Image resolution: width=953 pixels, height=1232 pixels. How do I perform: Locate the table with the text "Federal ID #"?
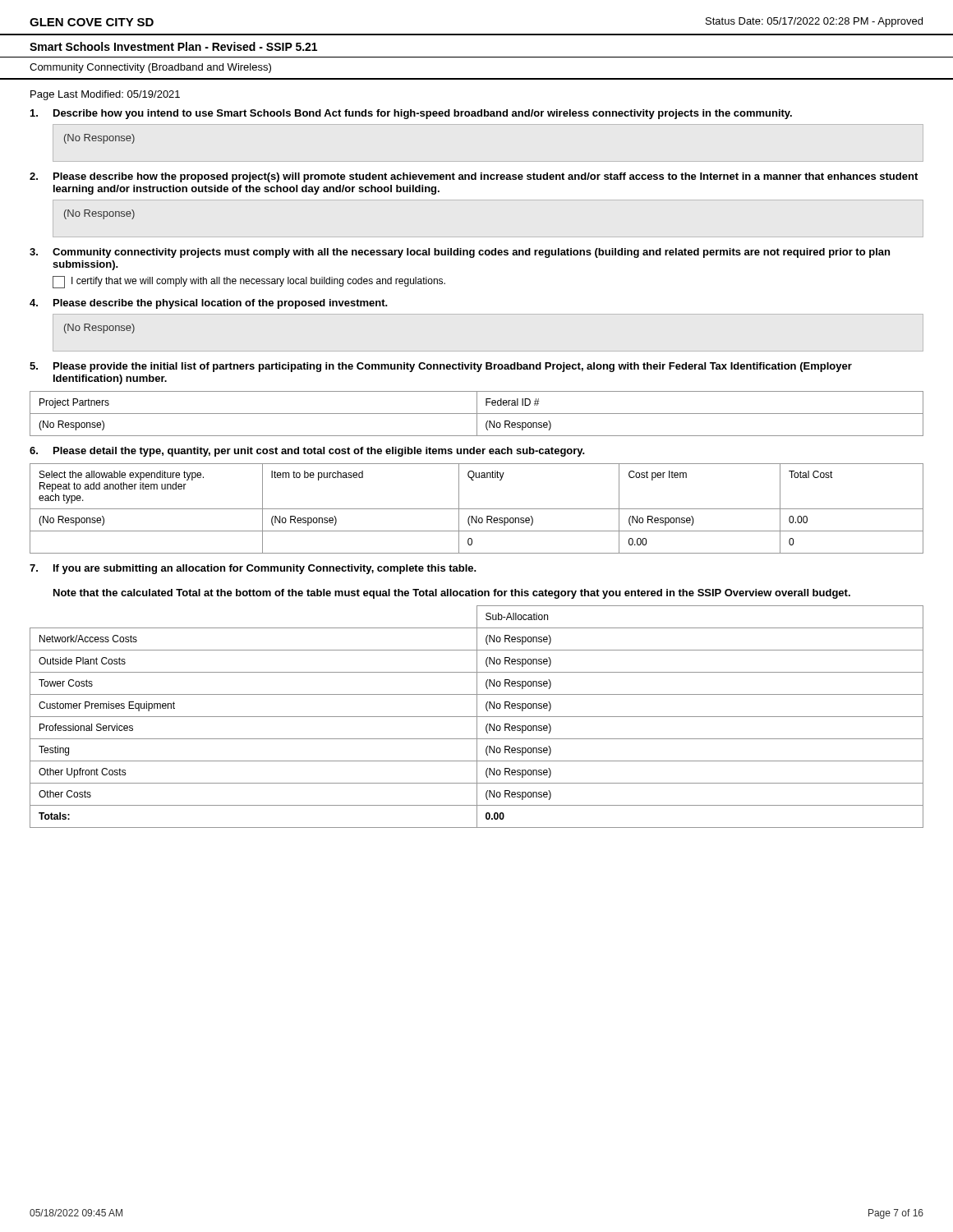476,414
